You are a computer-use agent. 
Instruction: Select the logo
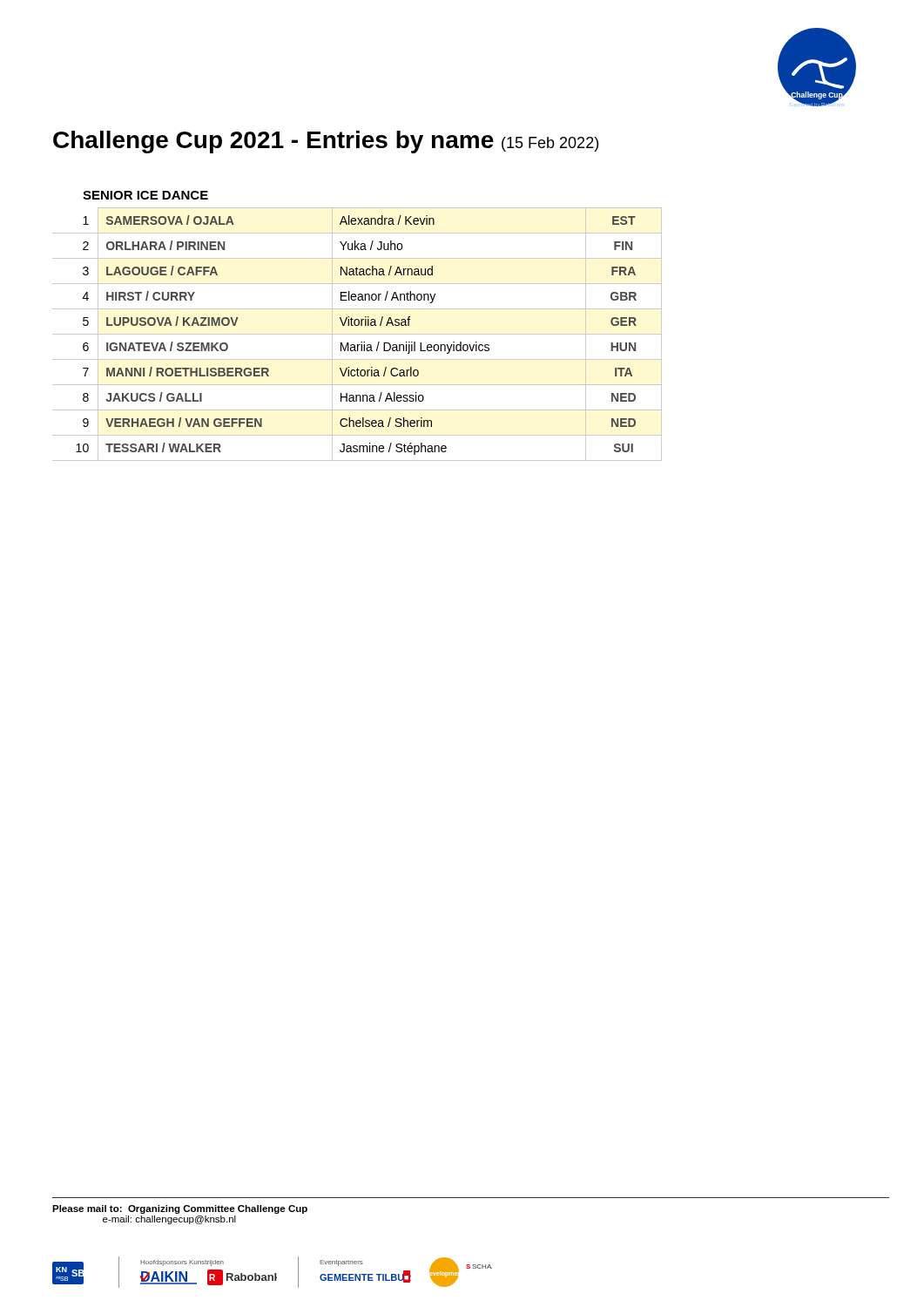tap(819, 72)
